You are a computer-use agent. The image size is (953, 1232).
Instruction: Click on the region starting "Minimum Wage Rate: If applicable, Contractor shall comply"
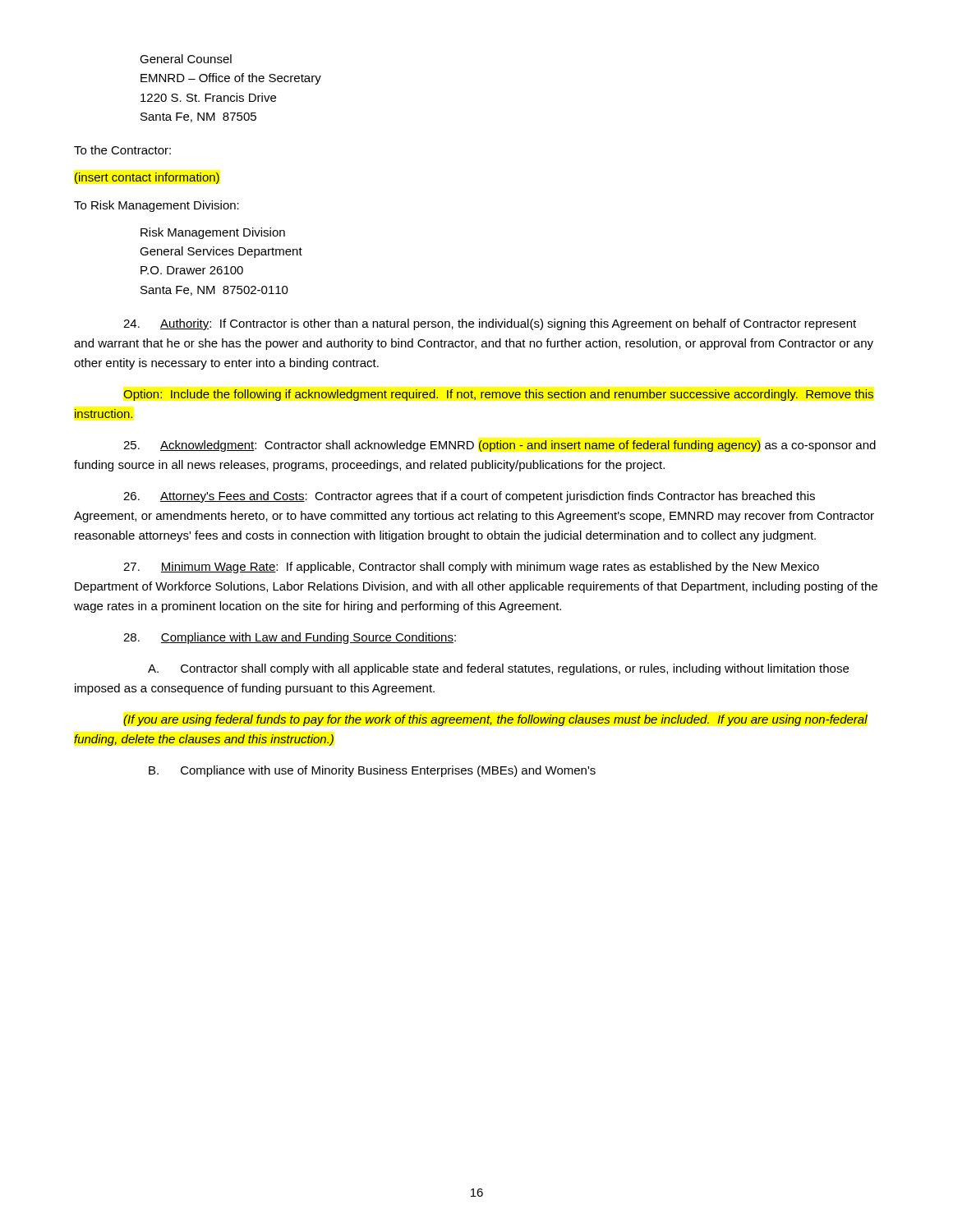476,586
